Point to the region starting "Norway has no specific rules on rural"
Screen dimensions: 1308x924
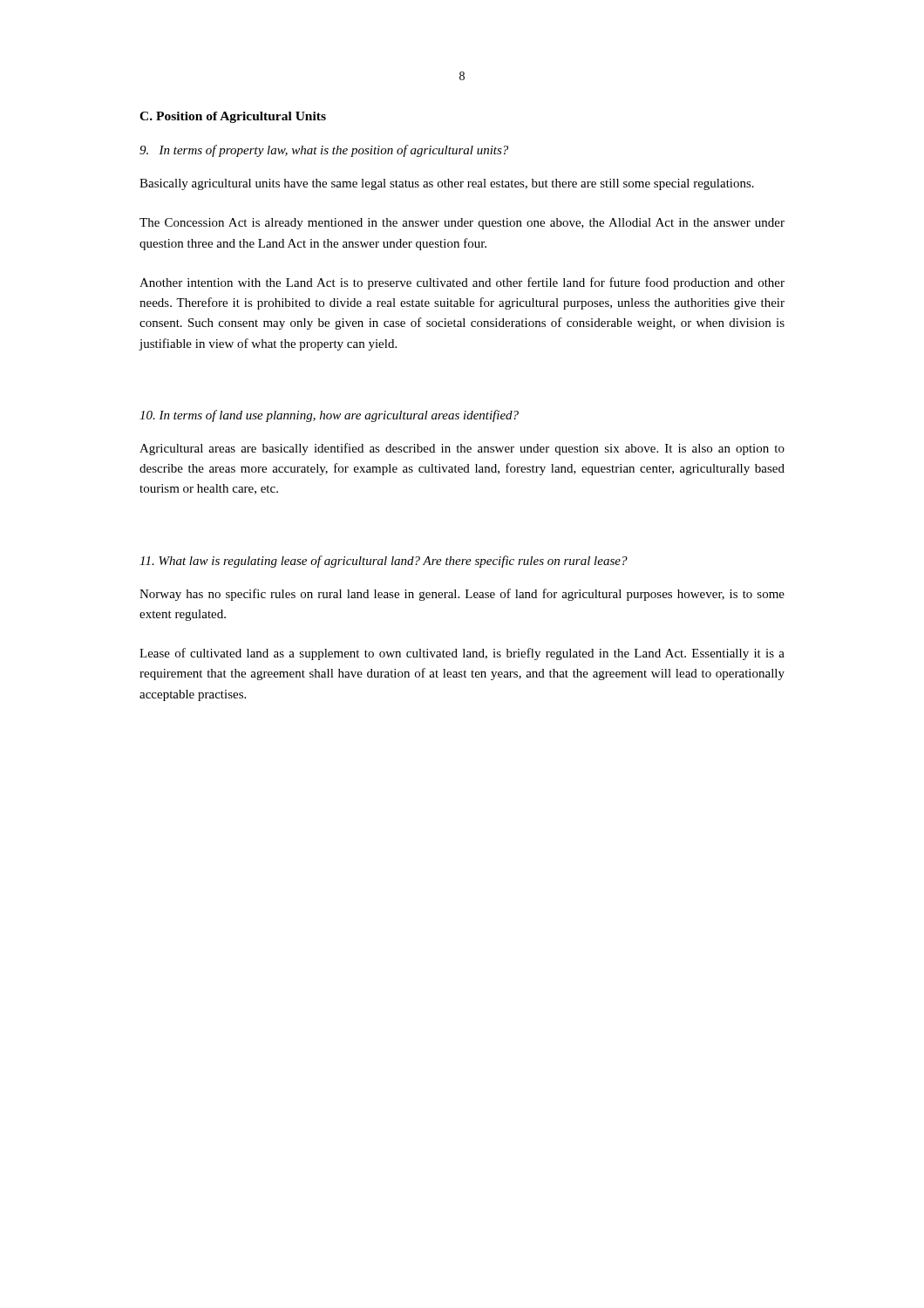(462, 604)
